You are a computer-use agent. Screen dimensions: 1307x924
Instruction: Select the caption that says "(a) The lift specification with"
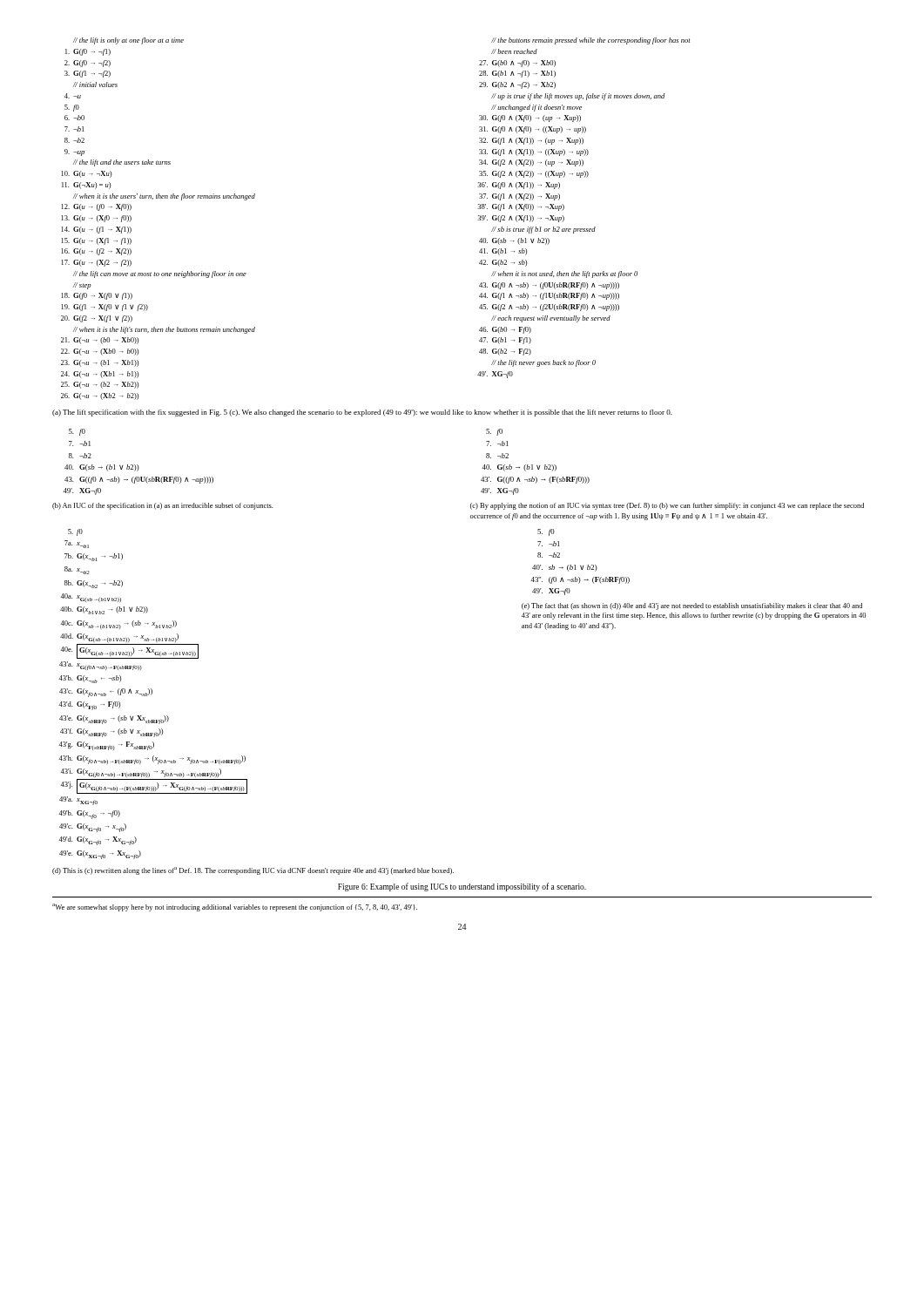click(x=362, y=412)
